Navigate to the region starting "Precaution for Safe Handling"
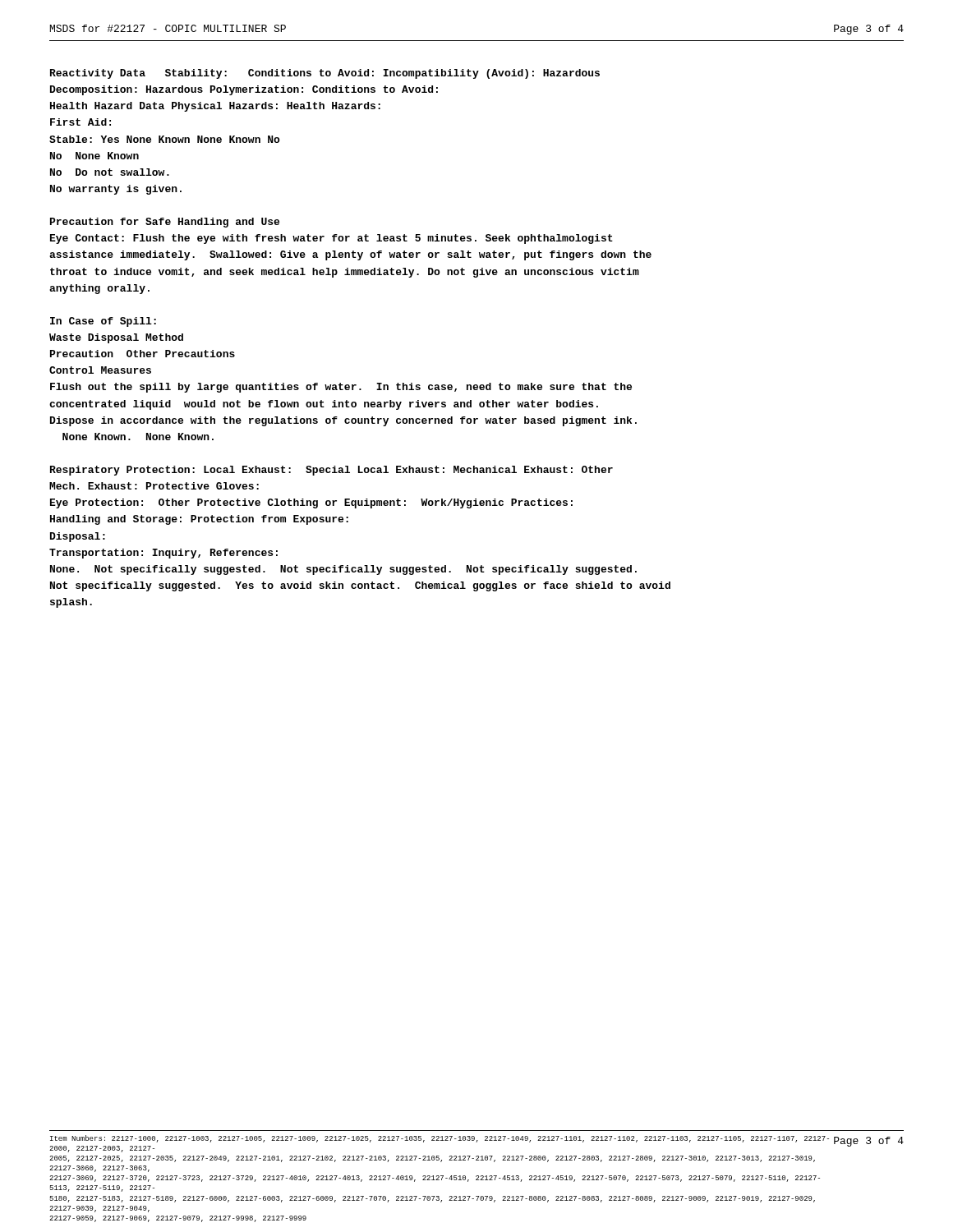The width and height of the screenshot is (953, 1232). [351, 255]
